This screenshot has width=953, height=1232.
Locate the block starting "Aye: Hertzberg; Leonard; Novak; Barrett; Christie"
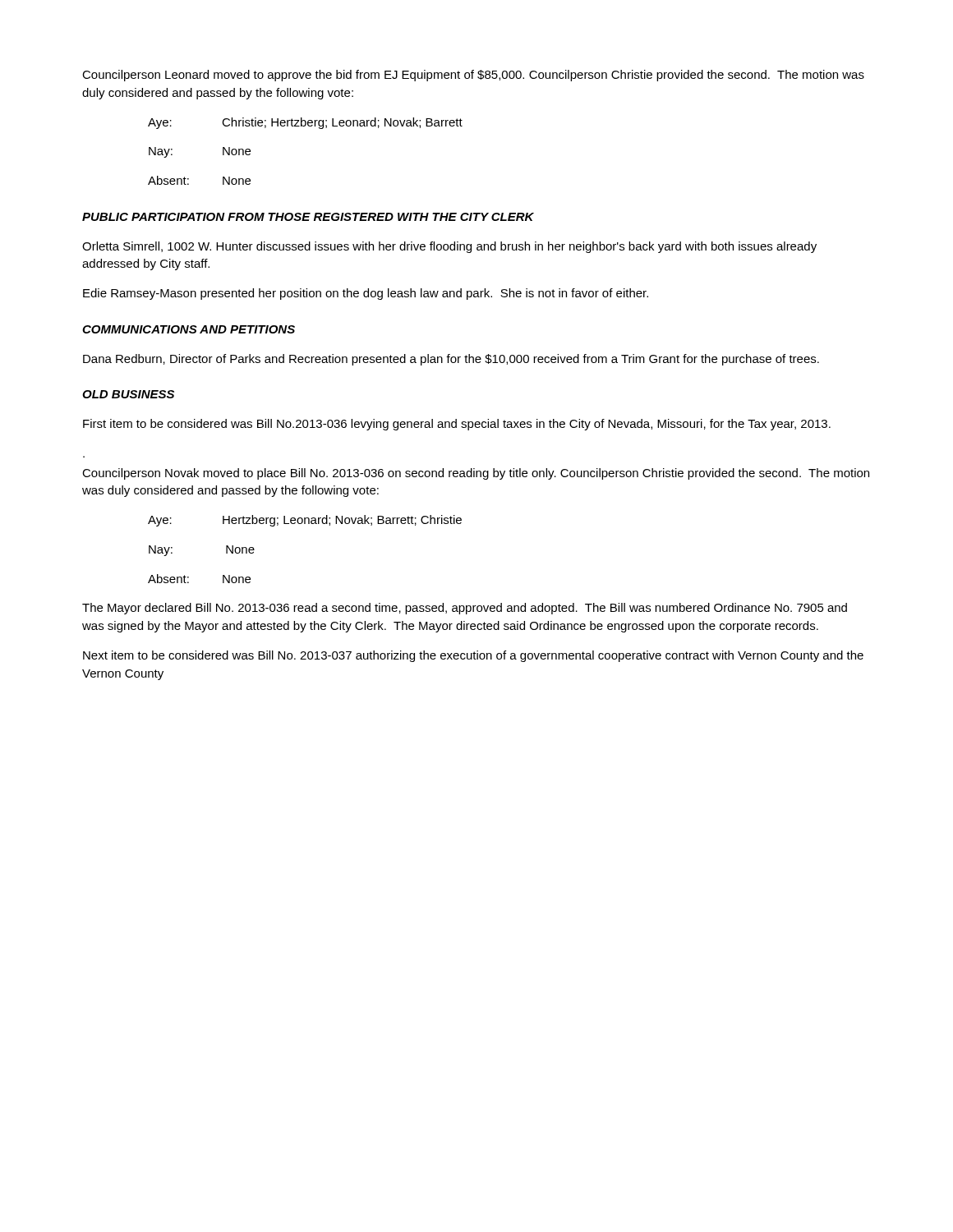pyautogui.click(x=305, y=520)
